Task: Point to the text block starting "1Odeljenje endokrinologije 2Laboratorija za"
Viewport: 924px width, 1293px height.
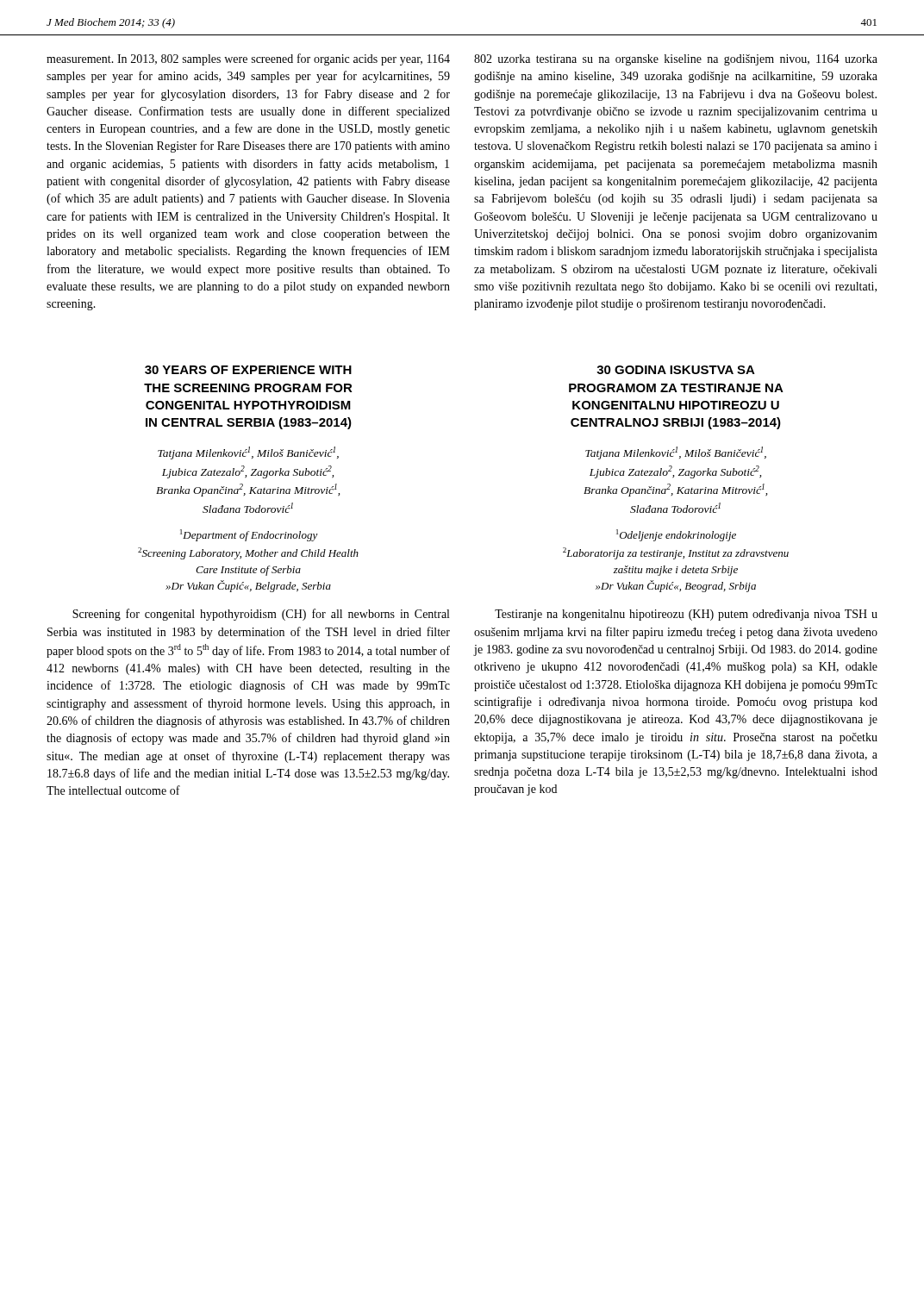Action: (676, 560)
